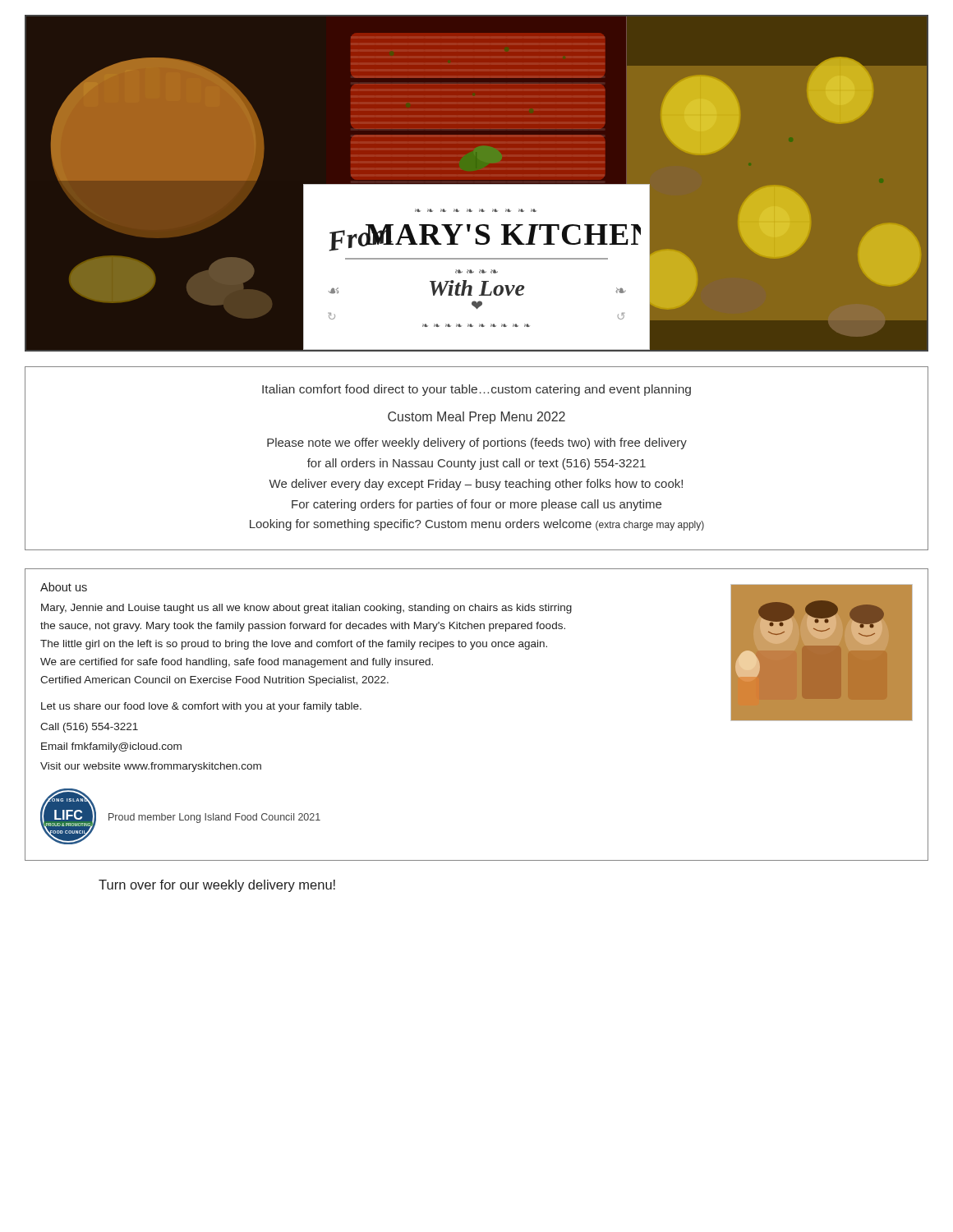Screen dimensions: 1232x953
Task: Select the logo
Action: click(x=68, y=817)
